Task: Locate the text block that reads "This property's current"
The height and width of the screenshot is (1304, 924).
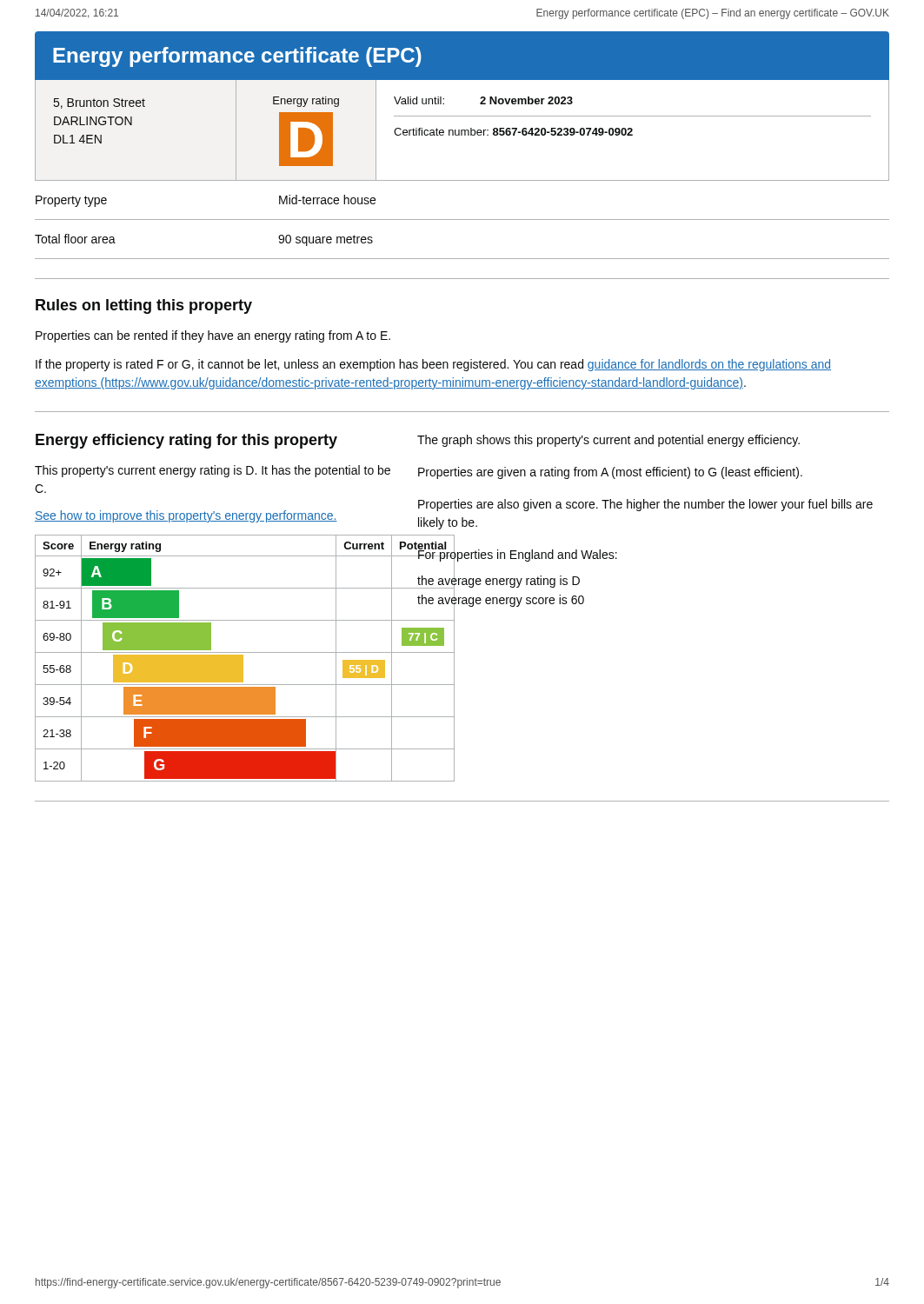Action: pos(213,479)
